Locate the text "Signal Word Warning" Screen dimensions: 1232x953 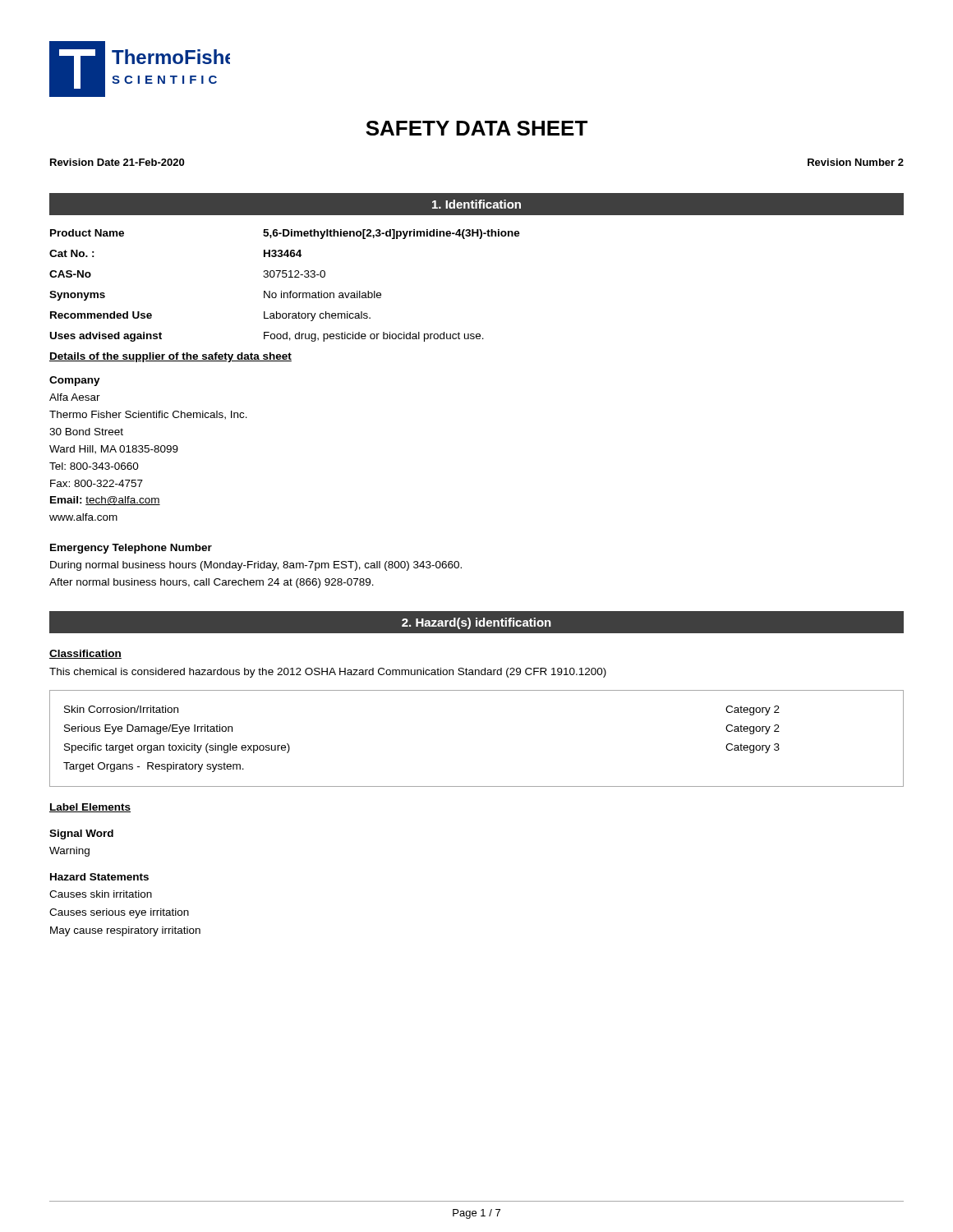click(x=82, y=842)
